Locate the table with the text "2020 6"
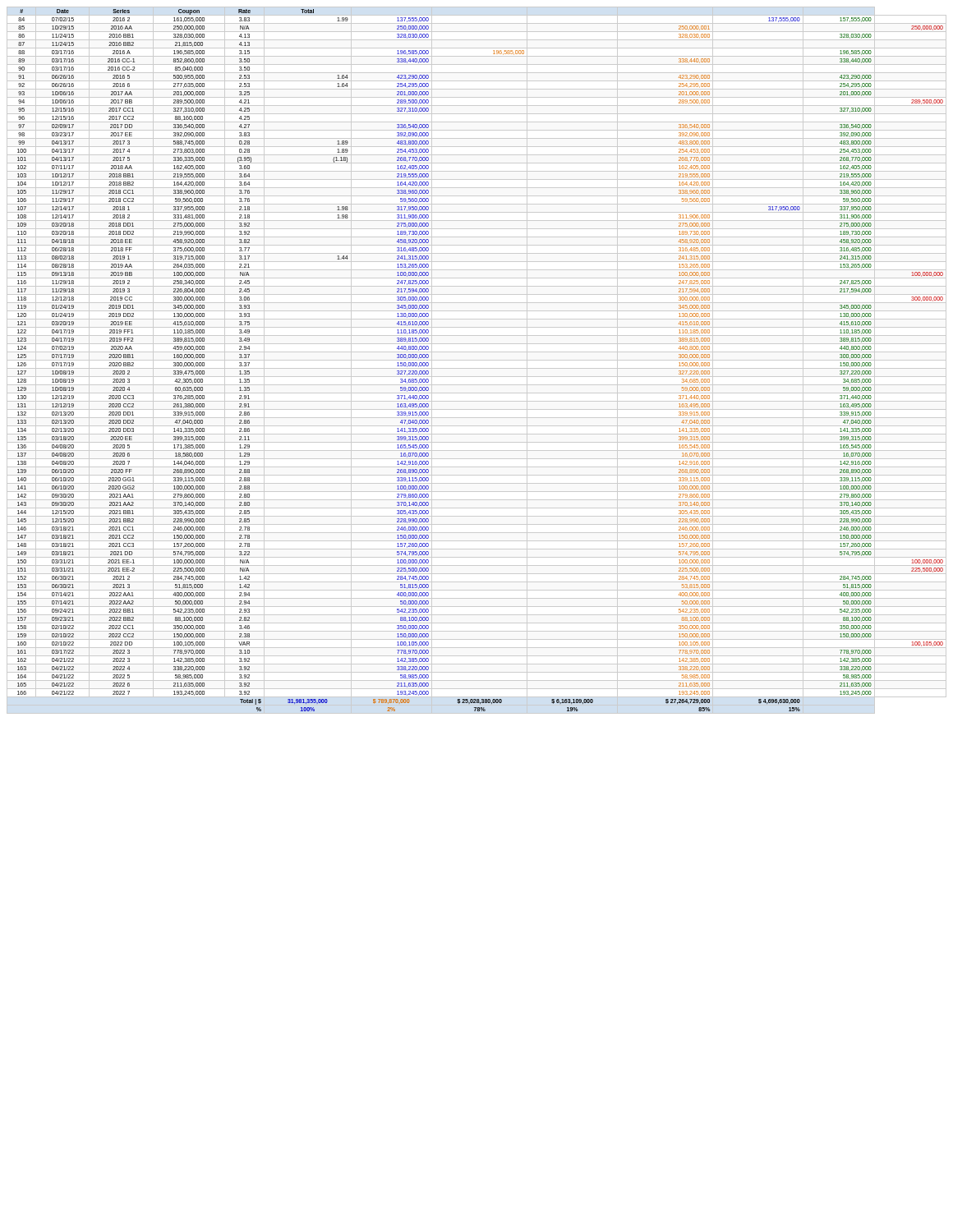953x1232 pixels. 476,360
